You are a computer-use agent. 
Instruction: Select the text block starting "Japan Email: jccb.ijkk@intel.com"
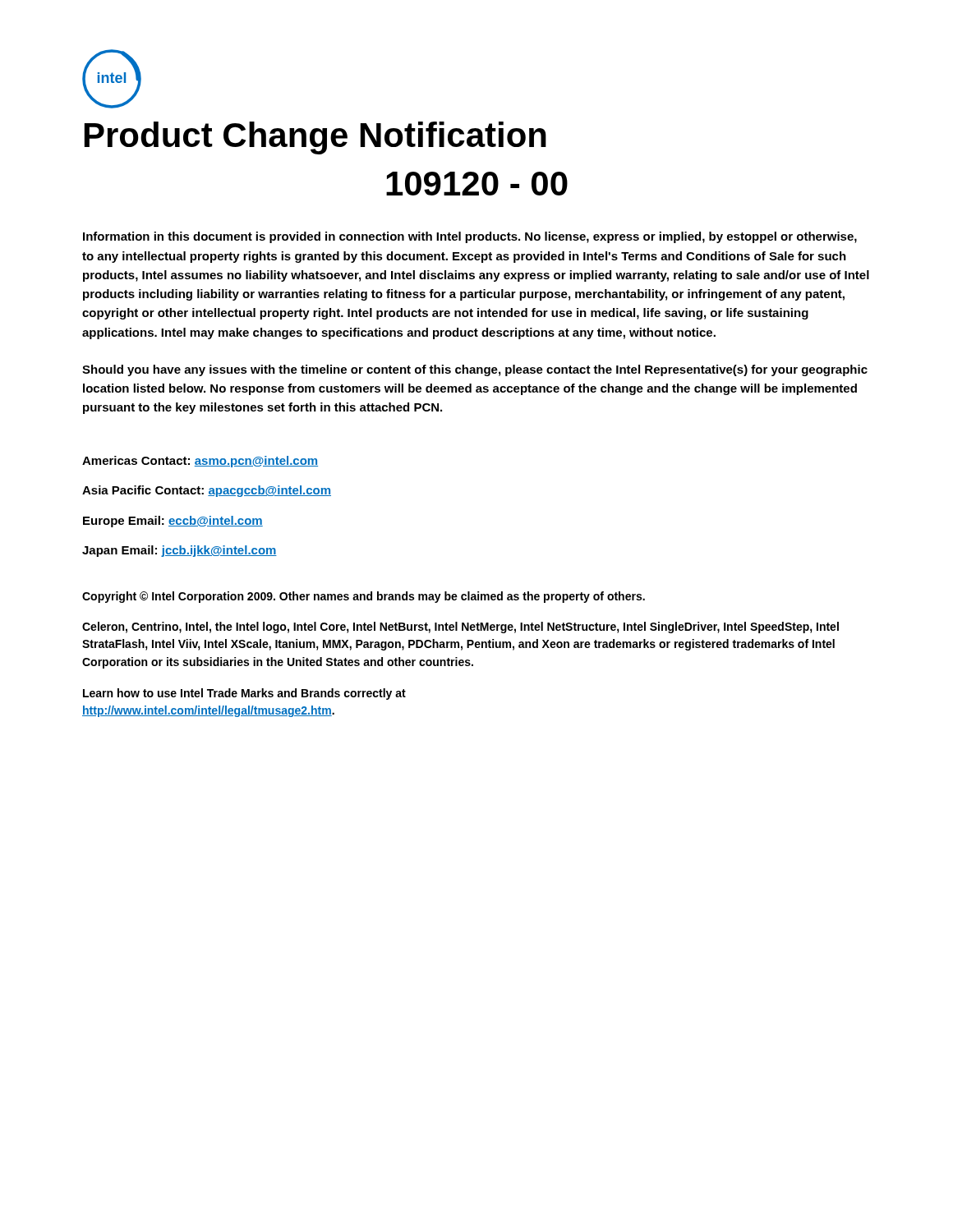[x=179, y=550]
